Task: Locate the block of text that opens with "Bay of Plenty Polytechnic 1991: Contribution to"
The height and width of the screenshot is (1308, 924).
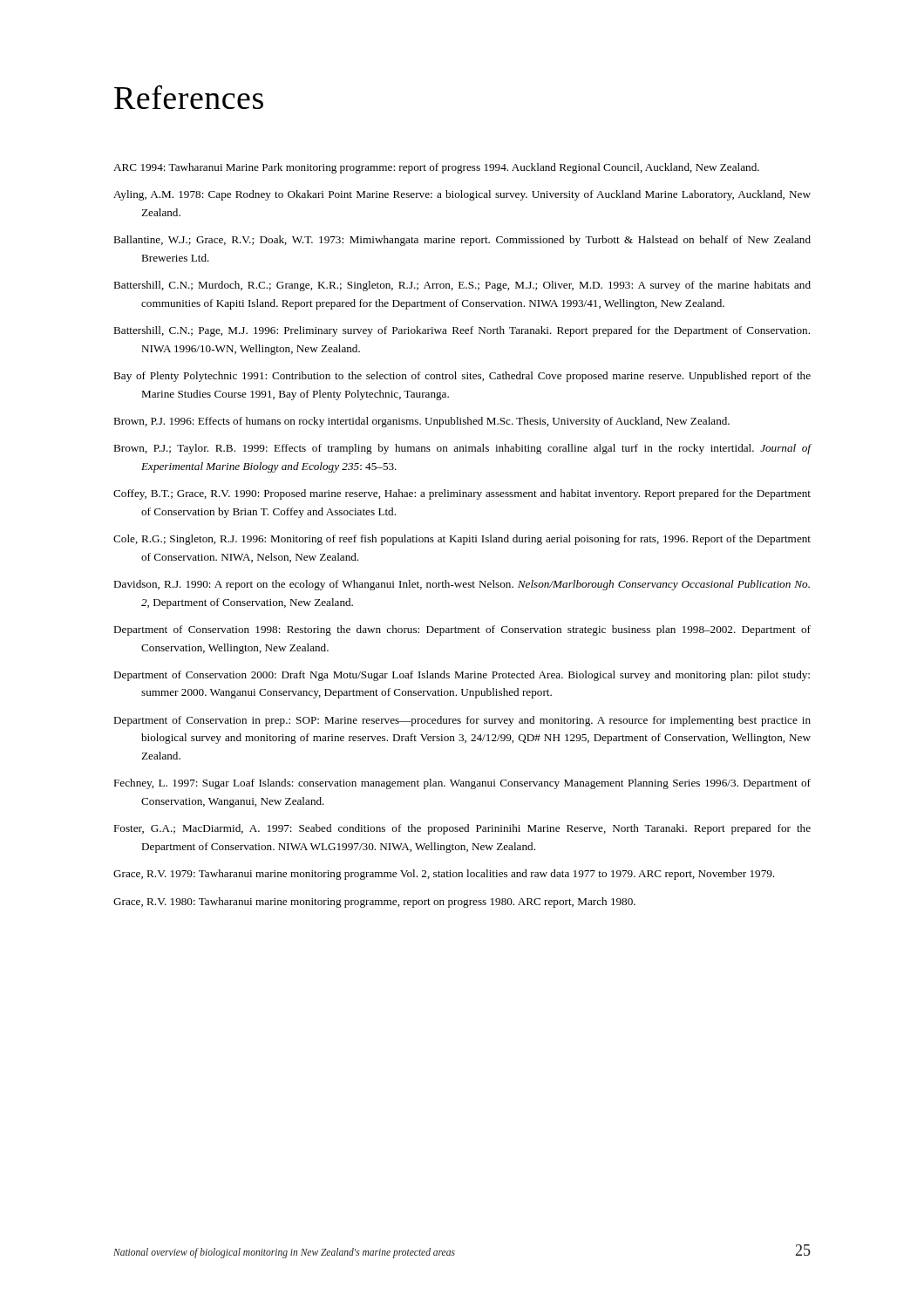Action: click(x=462, y=384)
